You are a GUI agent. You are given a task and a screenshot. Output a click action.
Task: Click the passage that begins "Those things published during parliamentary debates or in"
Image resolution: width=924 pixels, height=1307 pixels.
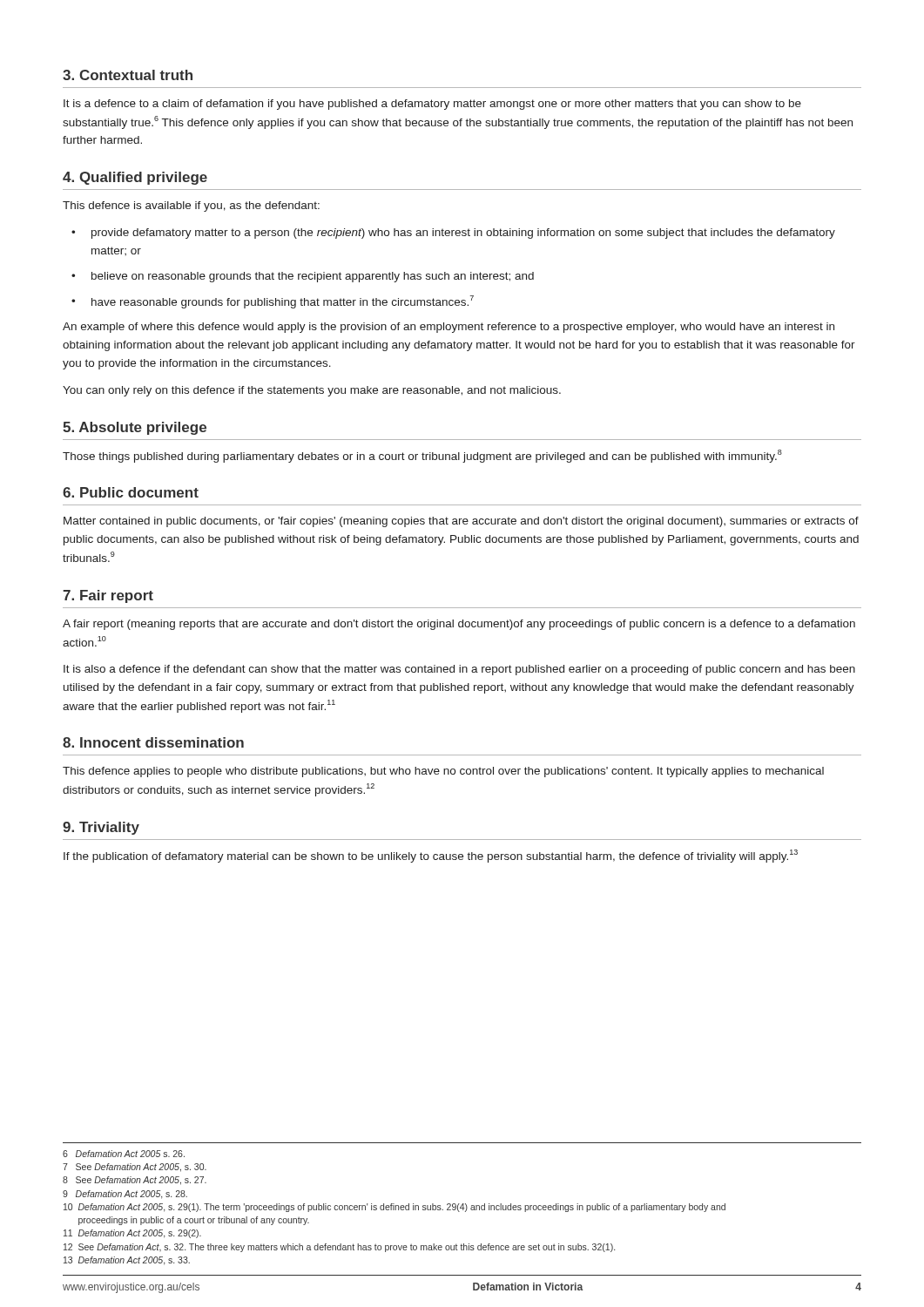coord(422,455)
